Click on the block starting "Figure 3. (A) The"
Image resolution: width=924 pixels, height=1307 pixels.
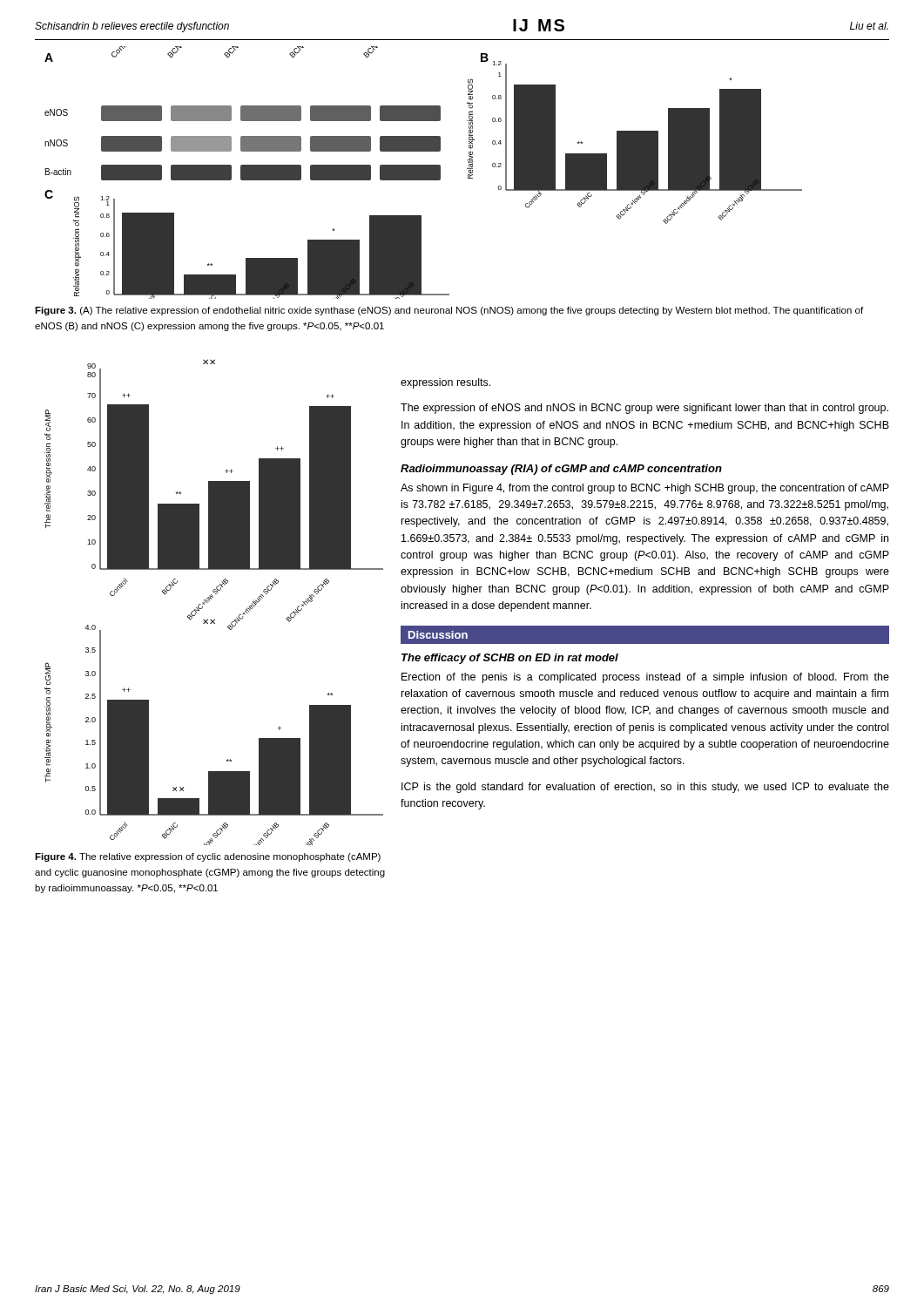click(x=449, y=318)
